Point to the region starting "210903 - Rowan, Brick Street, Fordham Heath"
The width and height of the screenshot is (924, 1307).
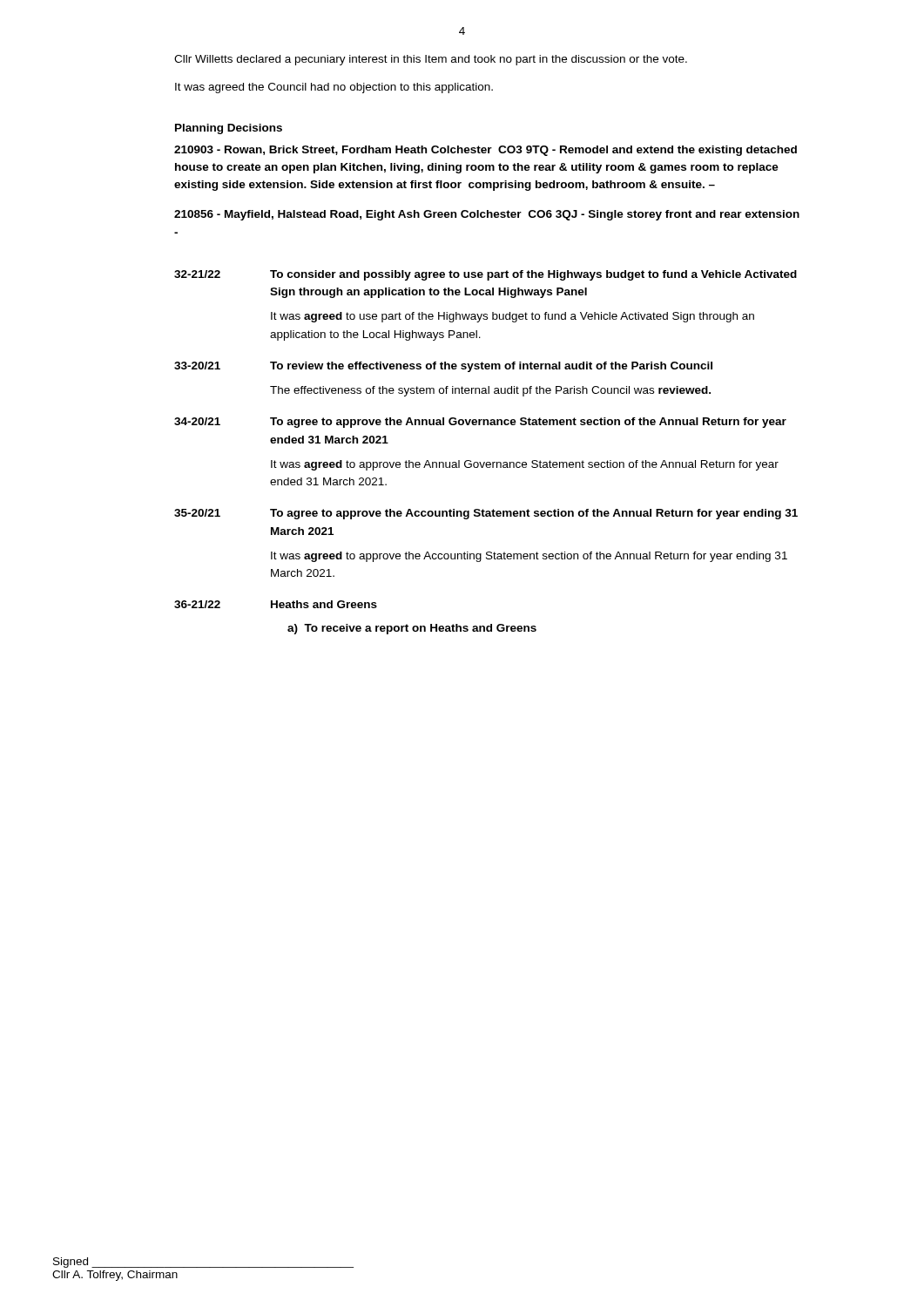pyautogui.click(x=486, y=167)
